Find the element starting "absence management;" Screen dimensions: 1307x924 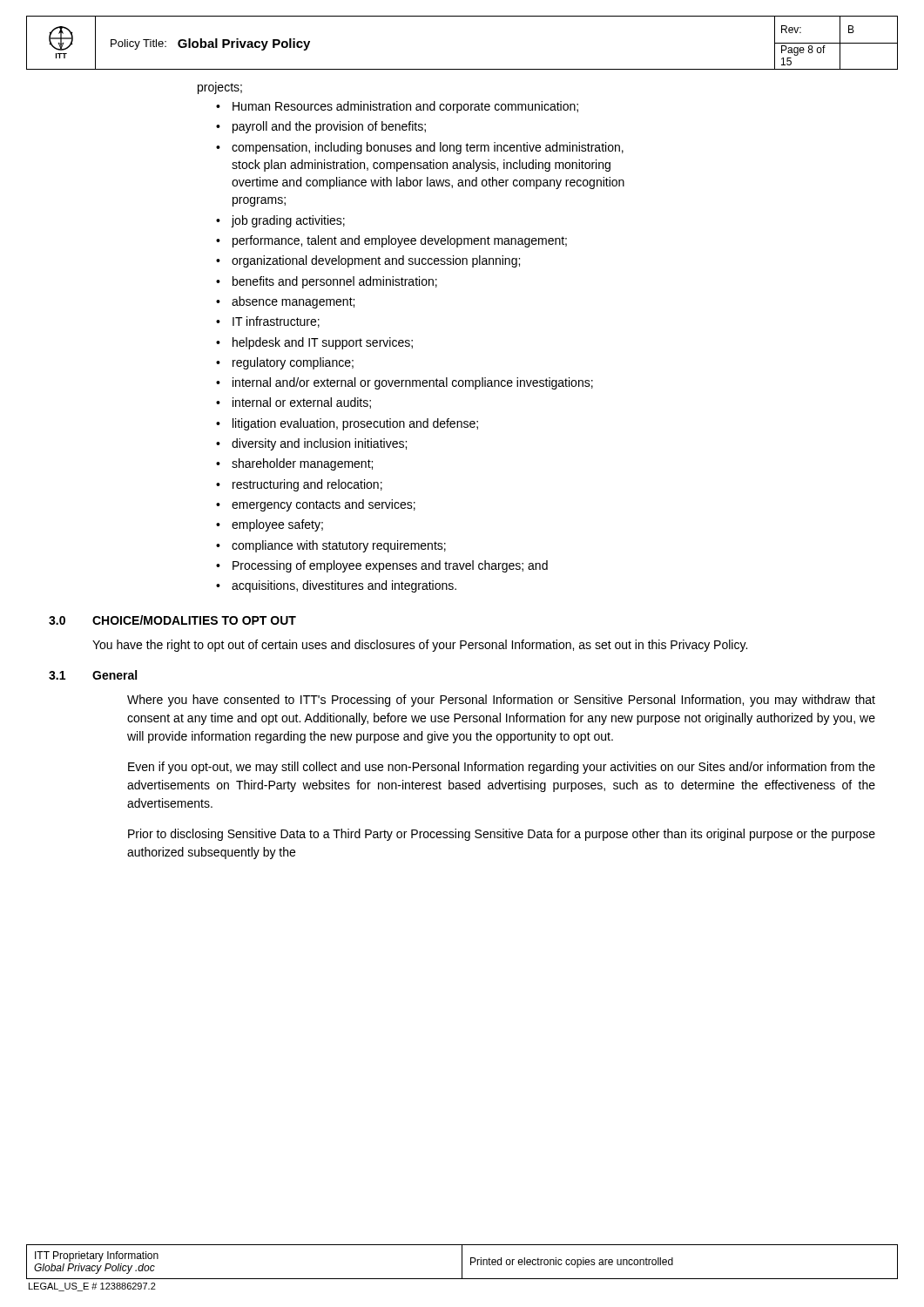tap(294, 301)
